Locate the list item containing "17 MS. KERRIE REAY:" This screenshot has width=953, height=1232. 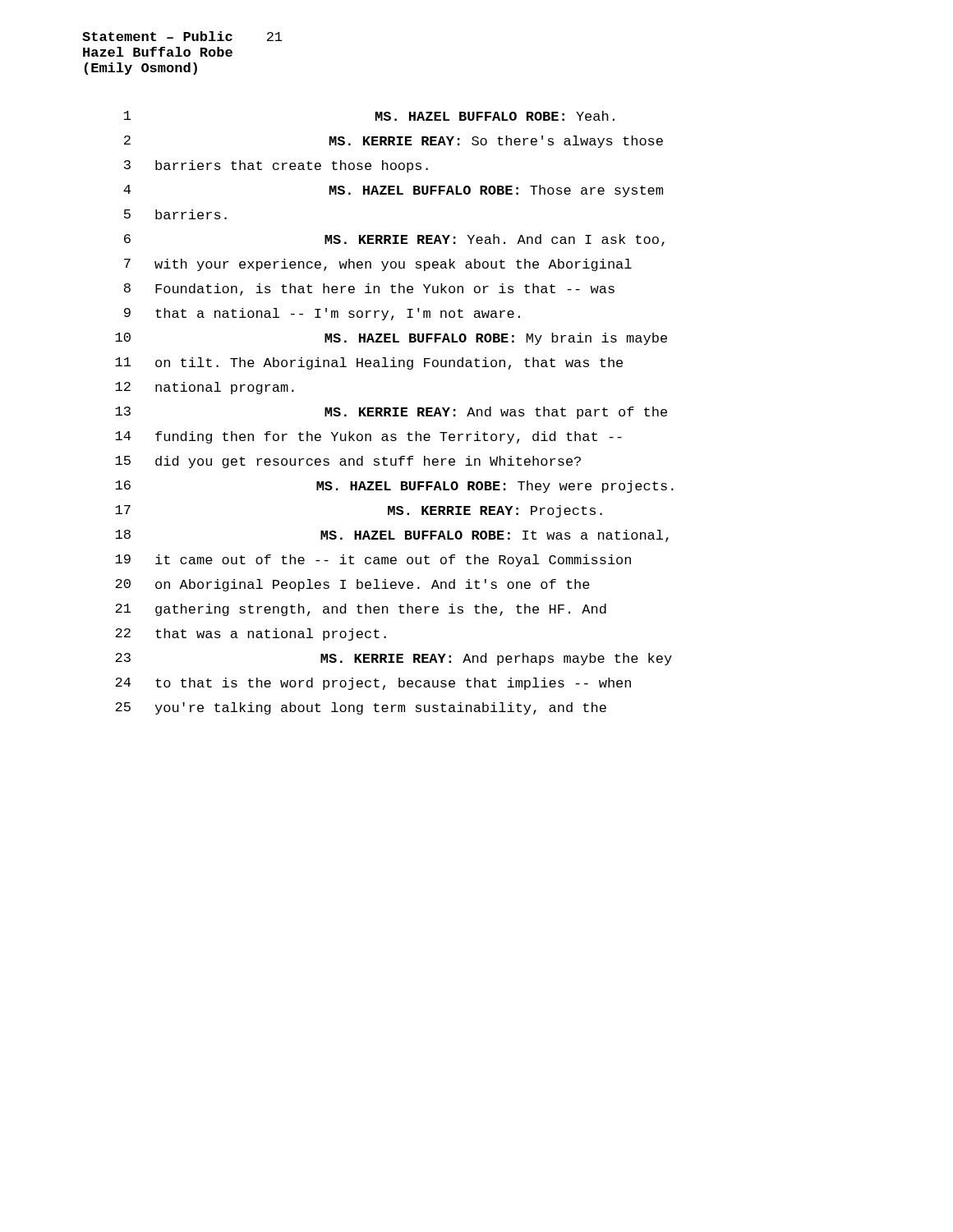[x=485, y=512]
